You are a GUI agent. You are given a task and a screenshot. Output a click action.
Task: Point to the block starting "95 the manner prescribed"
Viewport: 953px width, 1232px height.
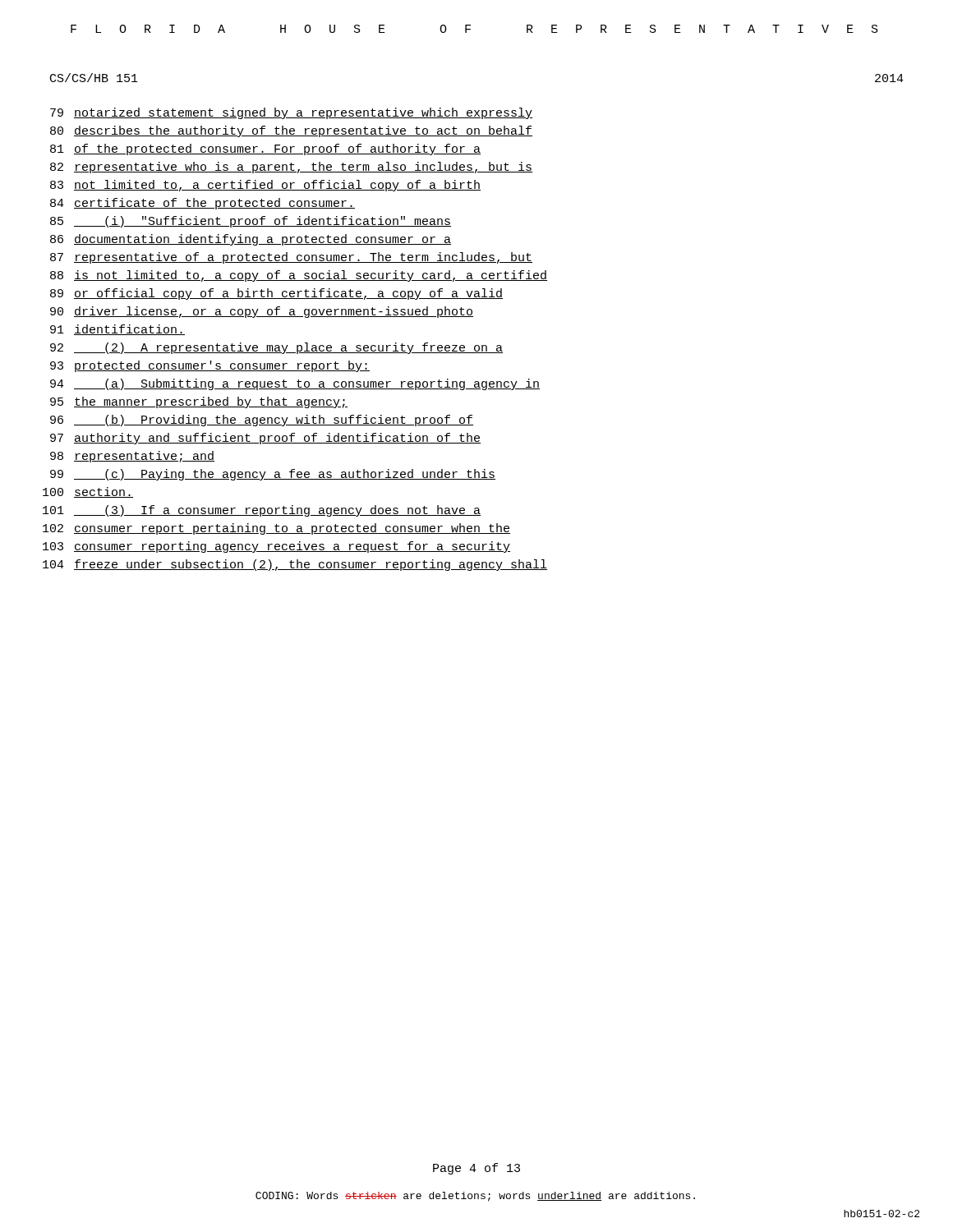click(x=199, y=402)
